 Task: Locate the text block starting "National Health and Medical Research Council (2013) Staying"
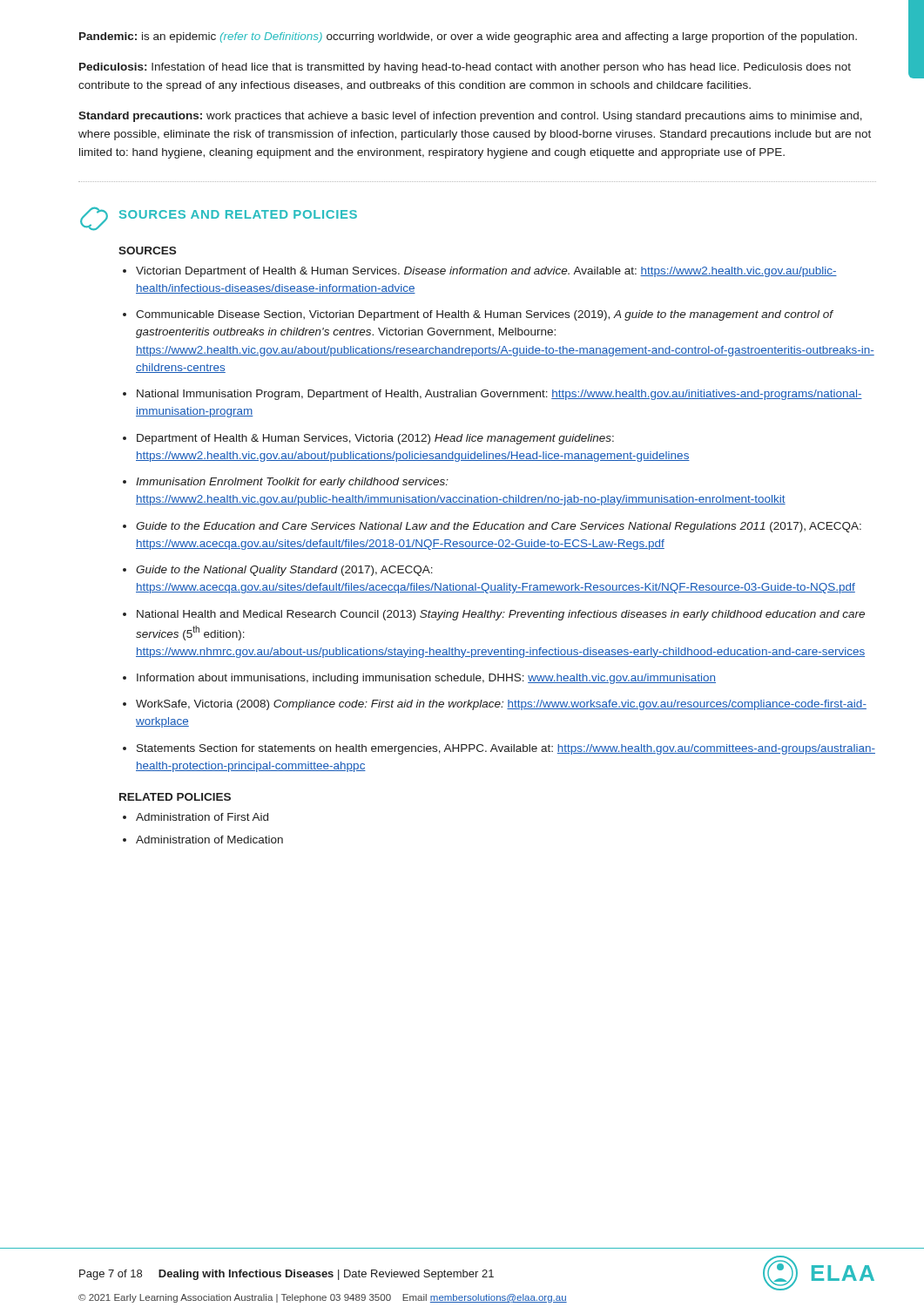[501, 615]
